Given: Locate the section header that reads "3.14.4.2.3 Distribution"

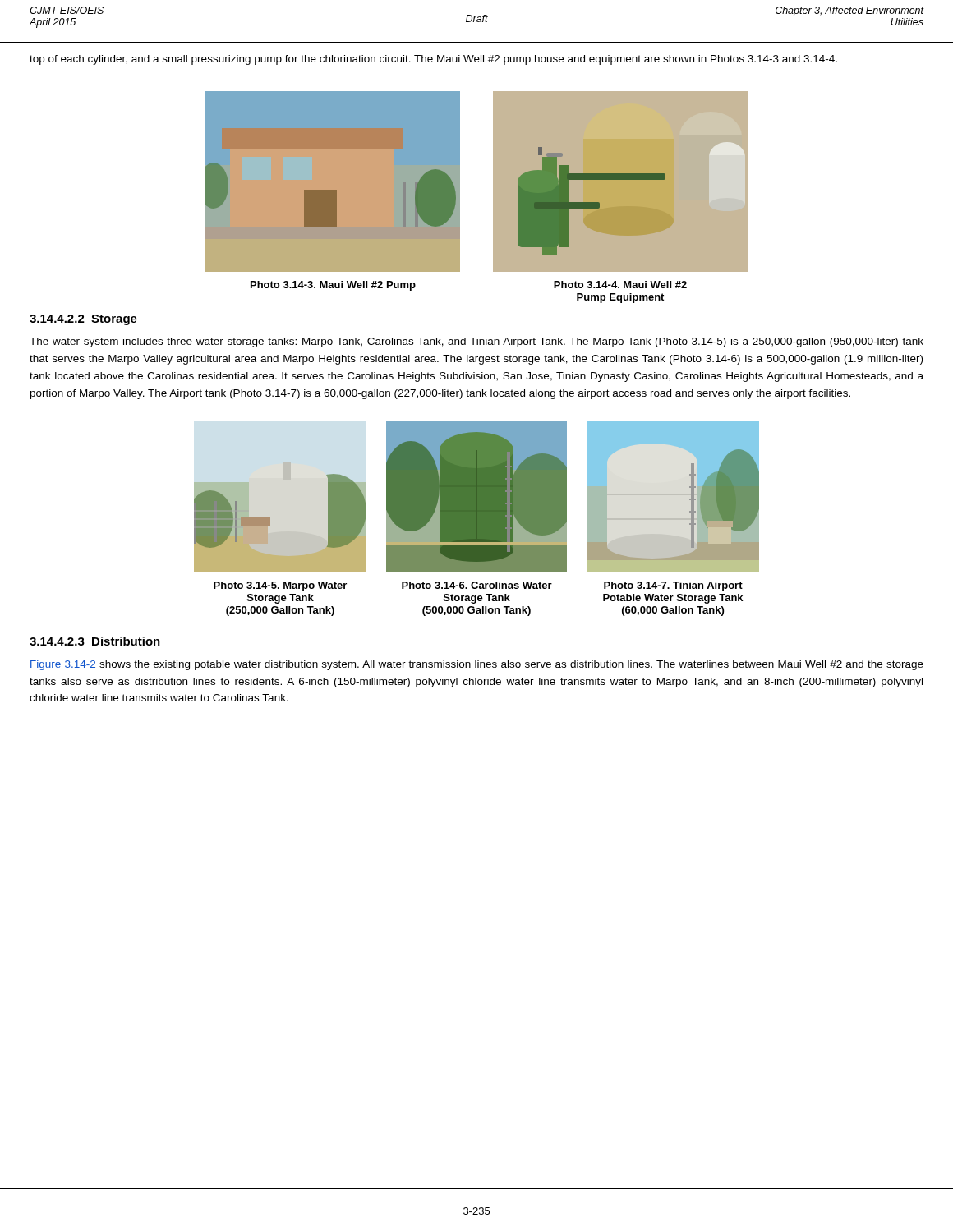Looking at the screenshot, I should coord(95,641).
